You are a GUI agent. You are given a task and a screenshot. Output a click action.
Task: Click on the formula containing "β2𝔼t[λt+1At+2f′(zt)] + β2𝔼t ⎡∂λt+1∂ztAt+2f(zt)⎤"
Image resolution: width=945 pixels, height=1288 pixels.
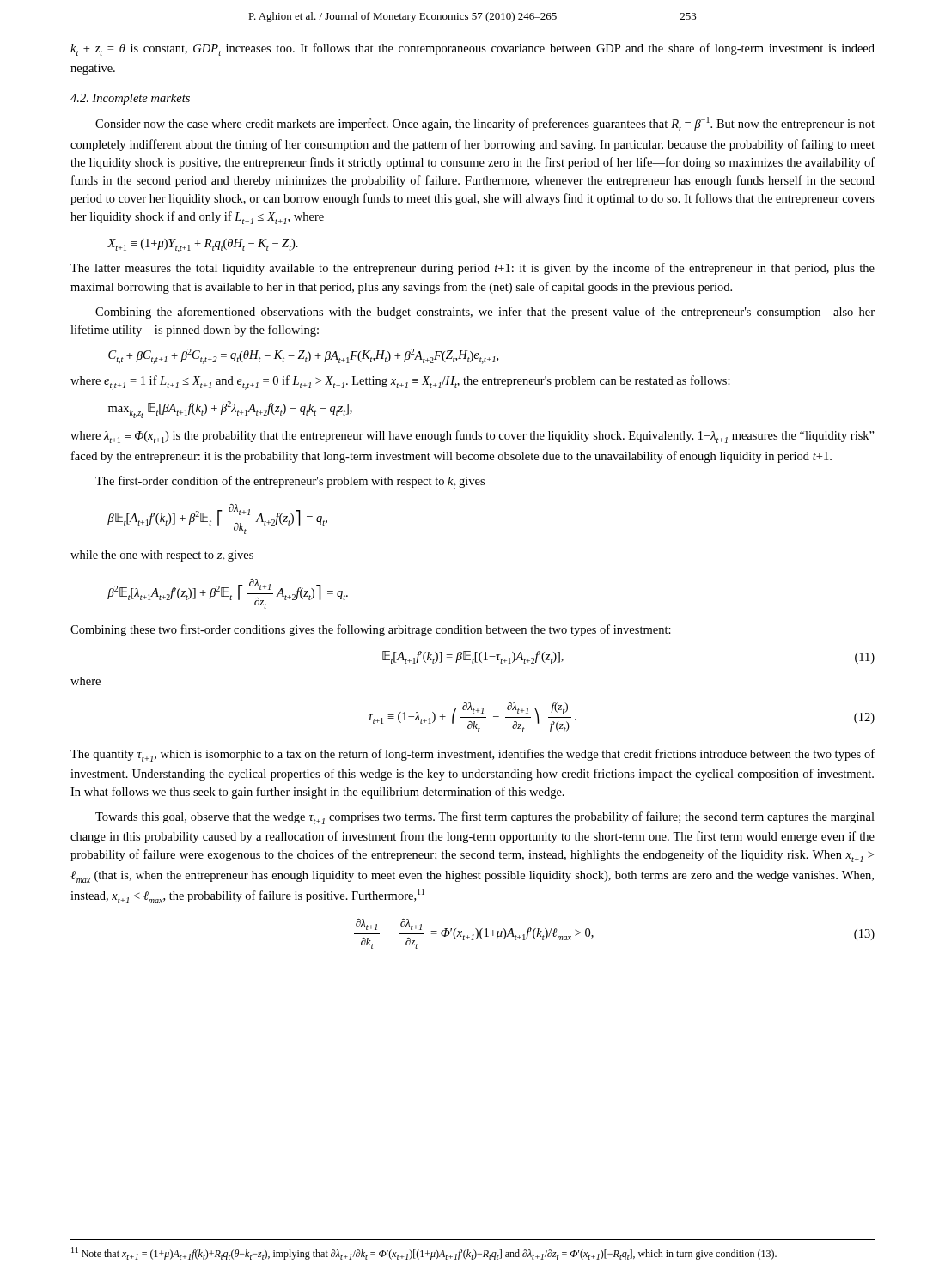click(228, 594)
